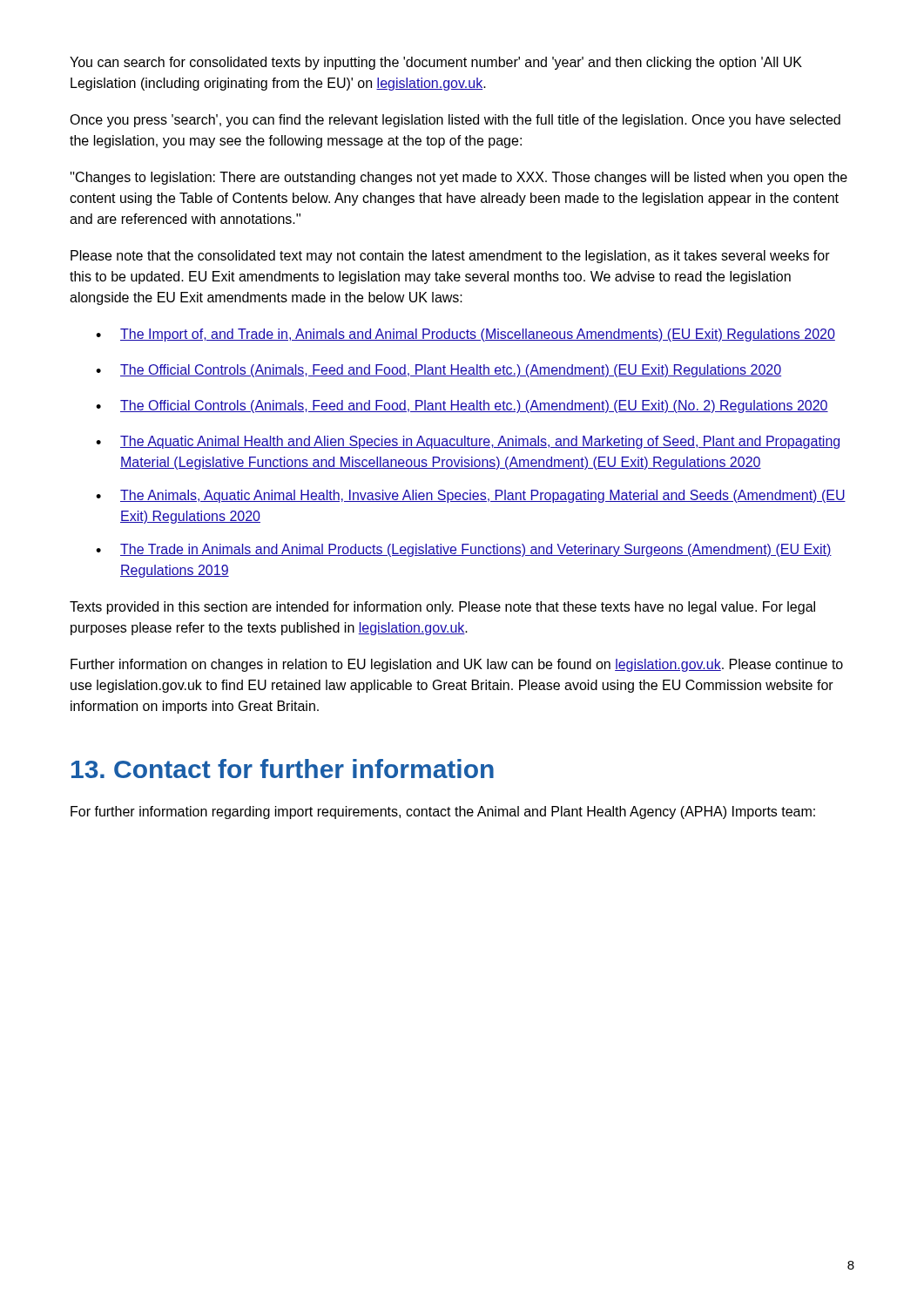Find the list item with the text "• The Import of, and"
924x1307 pixels.
click(x=465, y=336)
